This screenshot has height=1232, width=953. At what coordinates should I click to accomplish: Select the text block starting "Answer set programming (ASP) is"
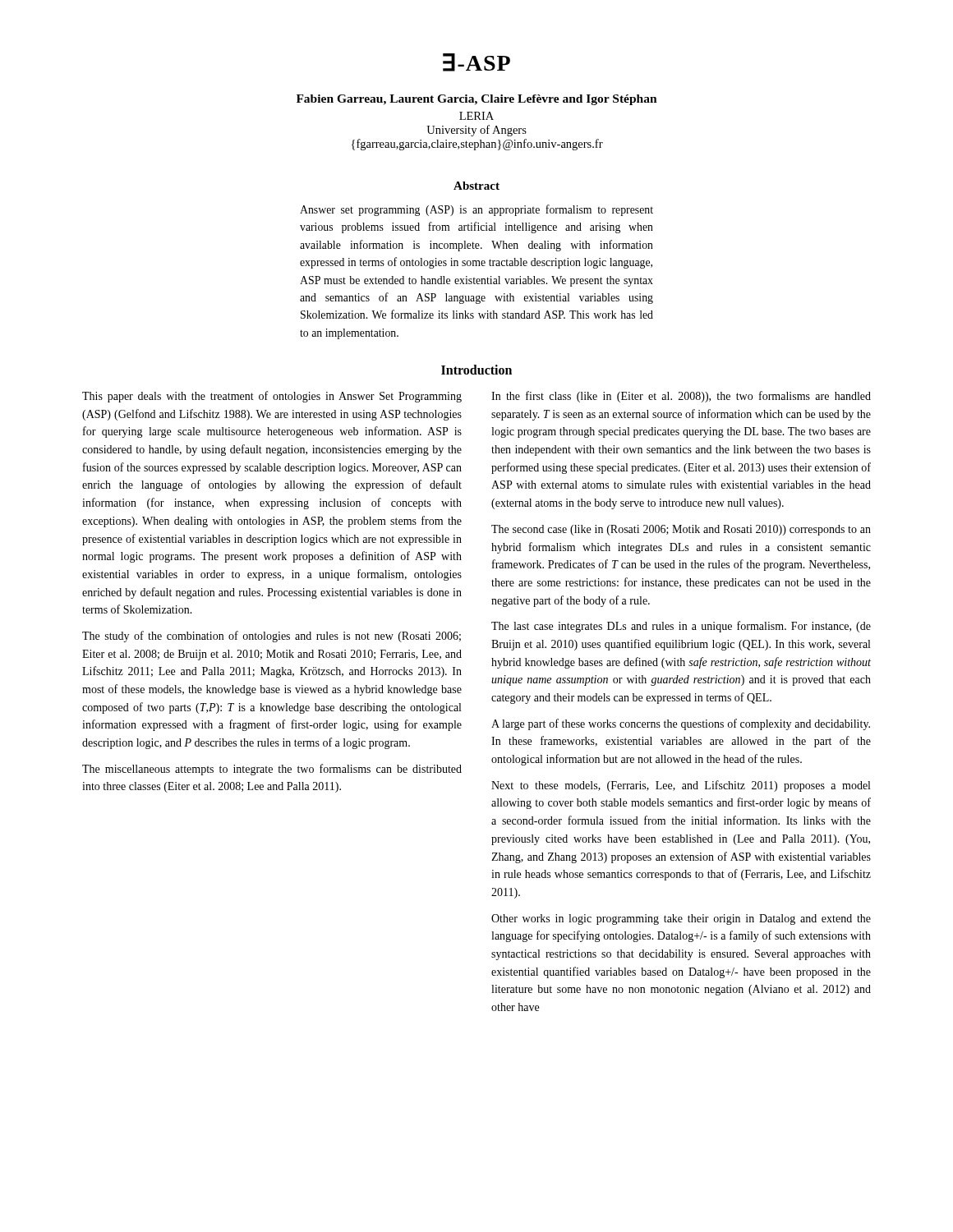coord(476,271)
